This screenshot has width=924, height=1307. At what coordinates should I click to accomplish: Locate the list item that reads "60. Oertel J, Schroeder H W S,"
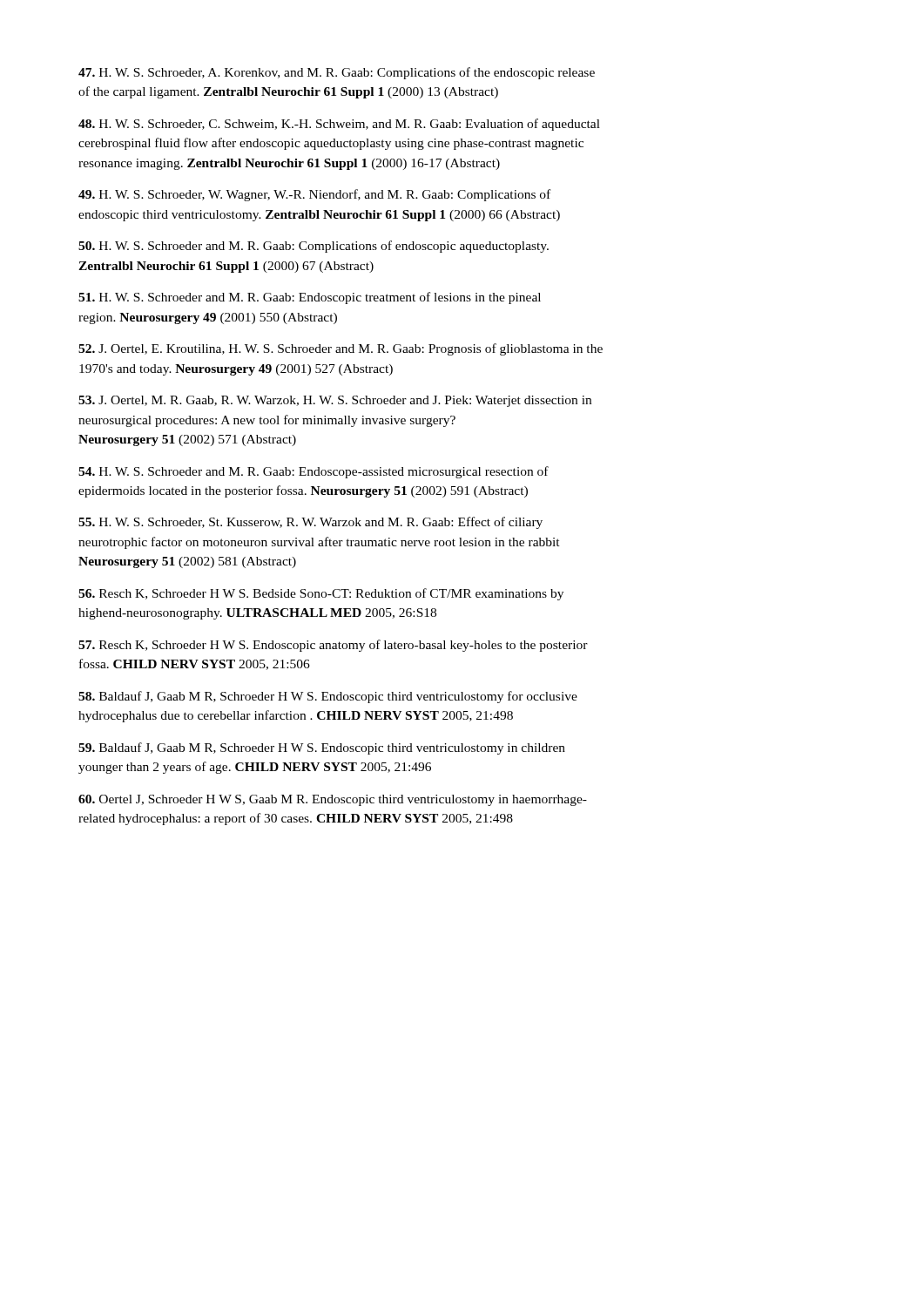point(462,809)
